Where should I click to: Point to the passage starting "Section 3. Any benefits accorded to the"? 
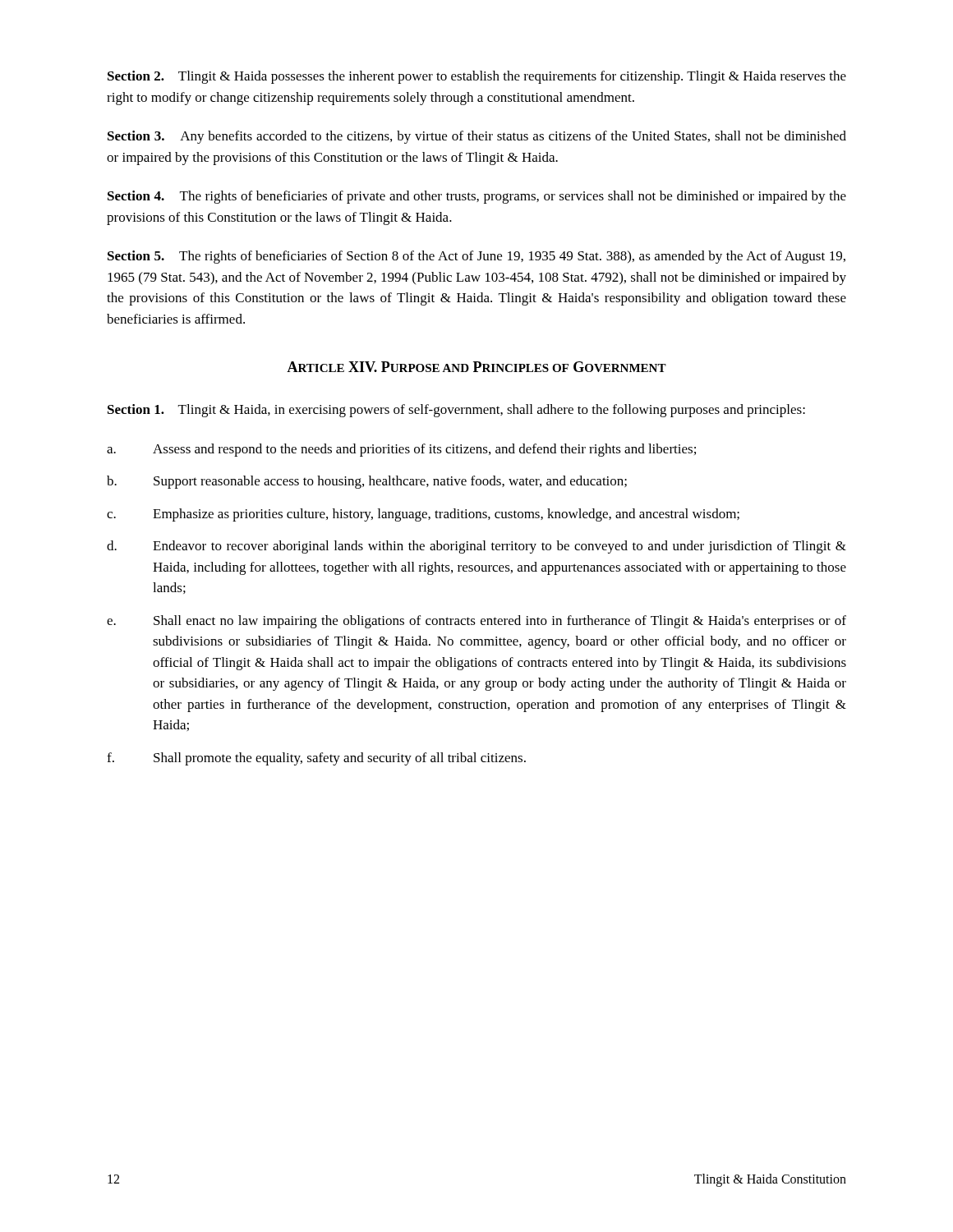coord(476,147)
